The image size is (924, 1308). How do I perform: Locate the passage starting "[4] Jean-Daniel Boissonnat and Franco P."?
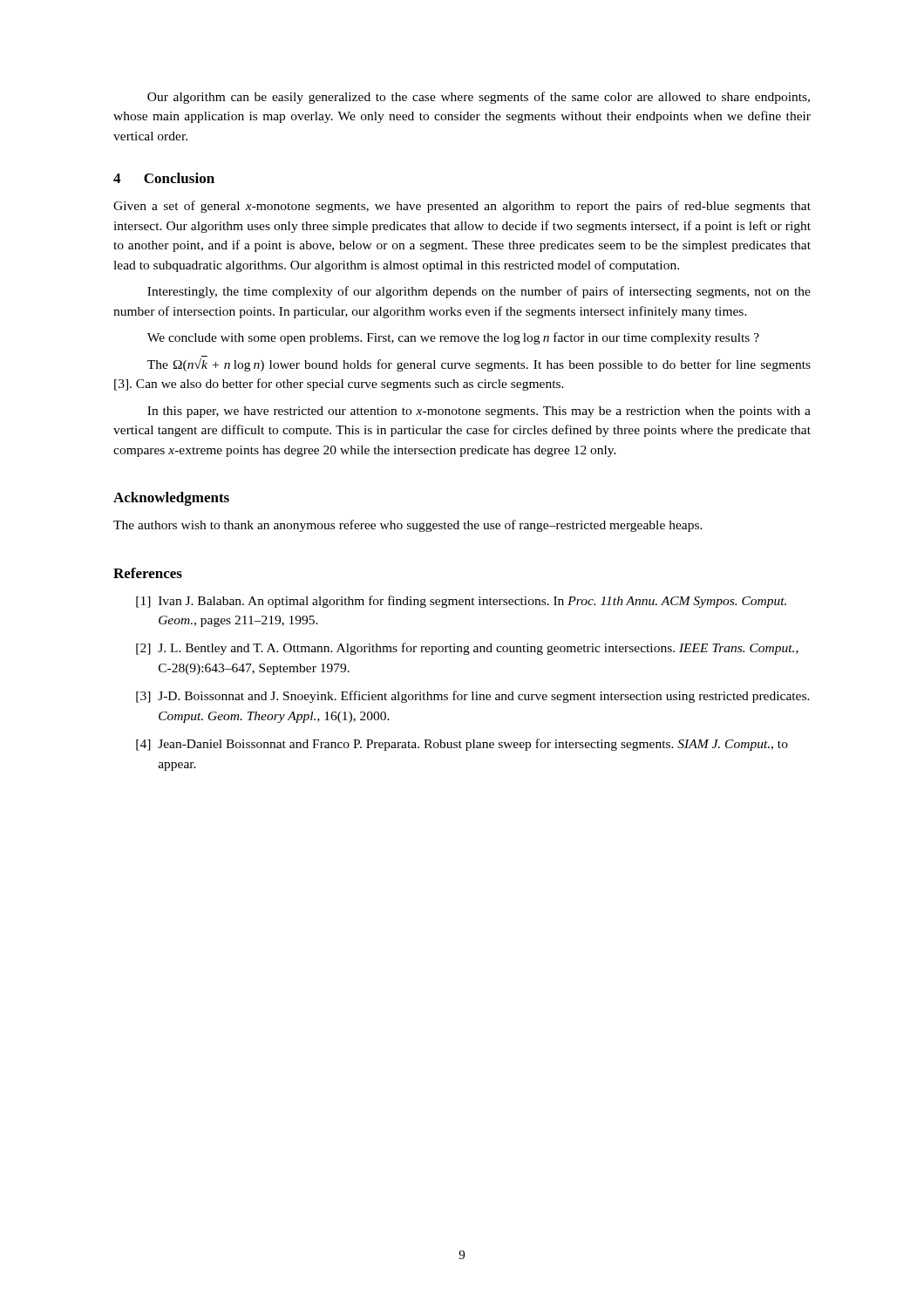pos(462,754)
